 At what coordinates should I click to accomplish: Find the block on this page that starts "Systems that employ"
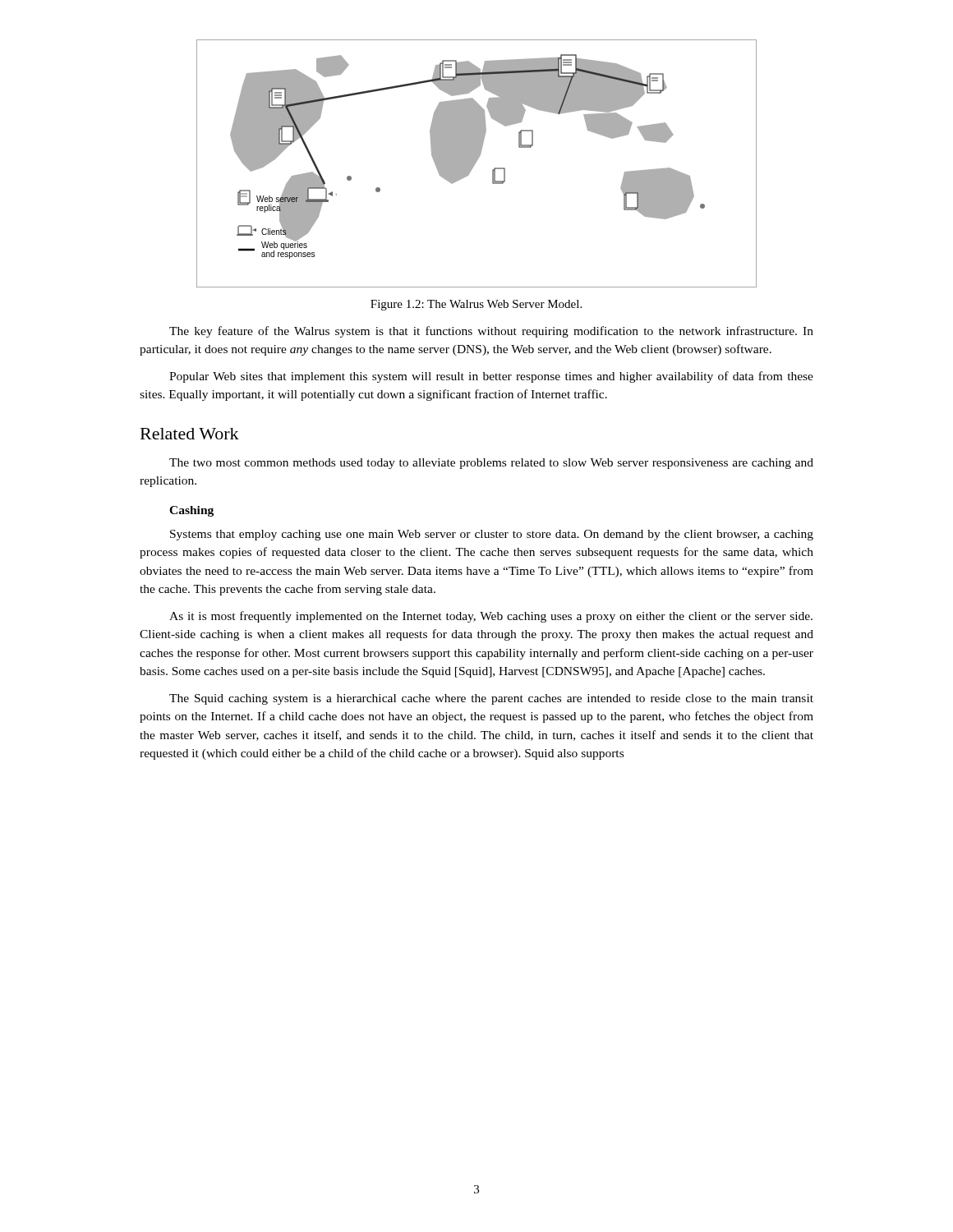476,561
